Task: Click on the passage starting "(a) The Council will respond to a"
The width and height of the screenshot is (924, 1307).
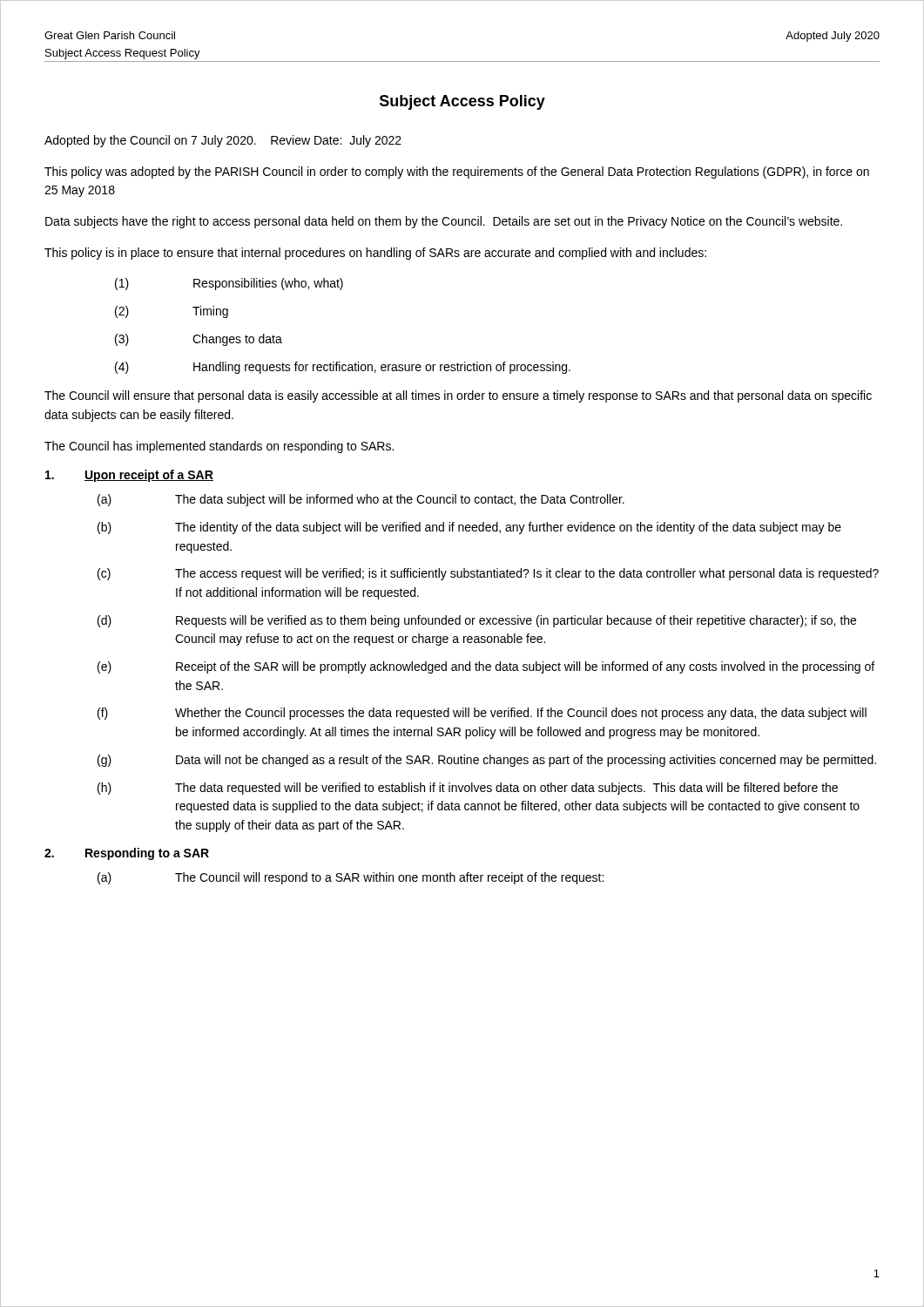Action: pos(462,878)
